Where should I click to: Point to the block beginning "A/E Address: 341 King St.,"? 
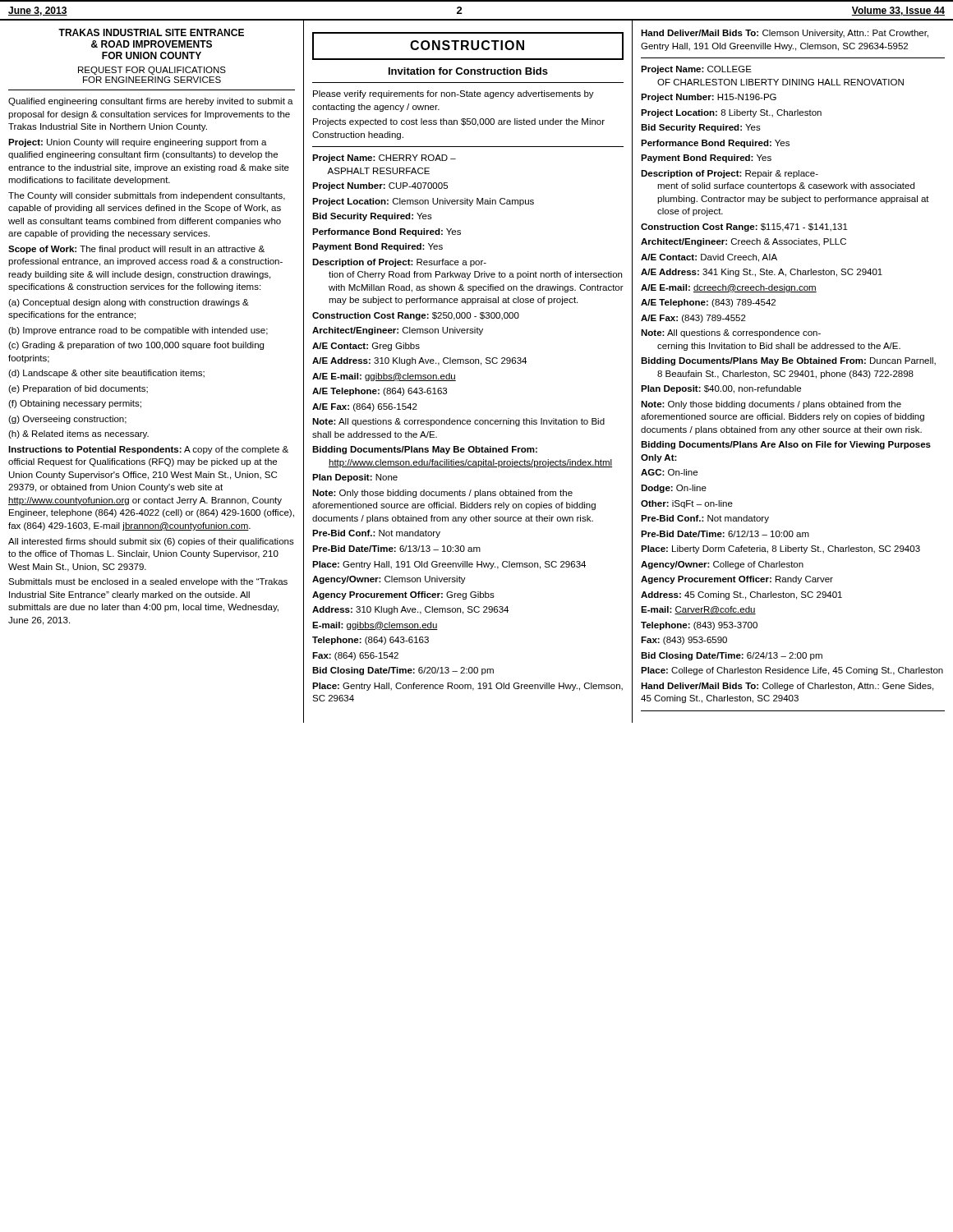(x=762, y=272)
